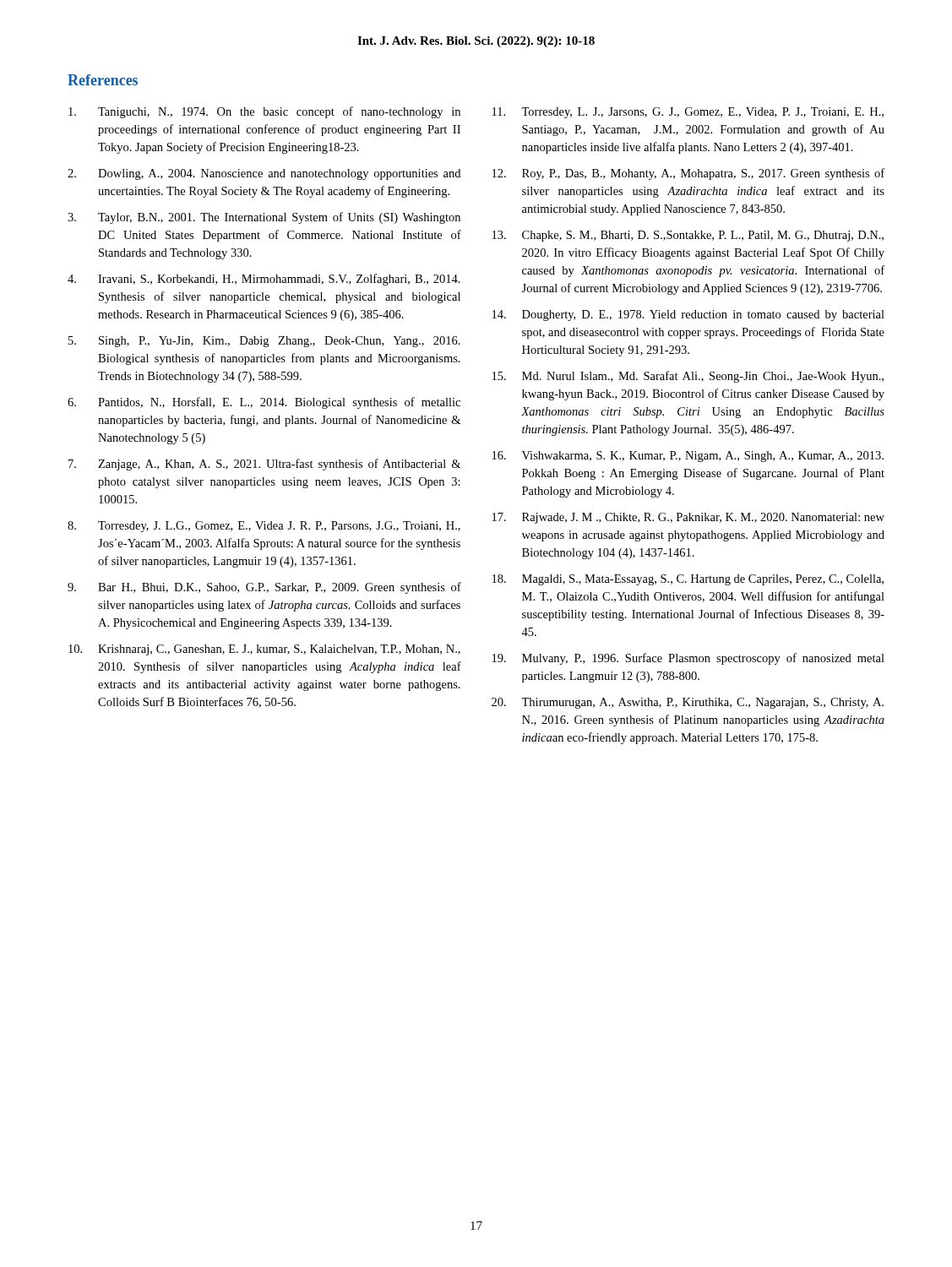Select the region starting "Taniguchi, N., 1974. On"

pos(264,130)
